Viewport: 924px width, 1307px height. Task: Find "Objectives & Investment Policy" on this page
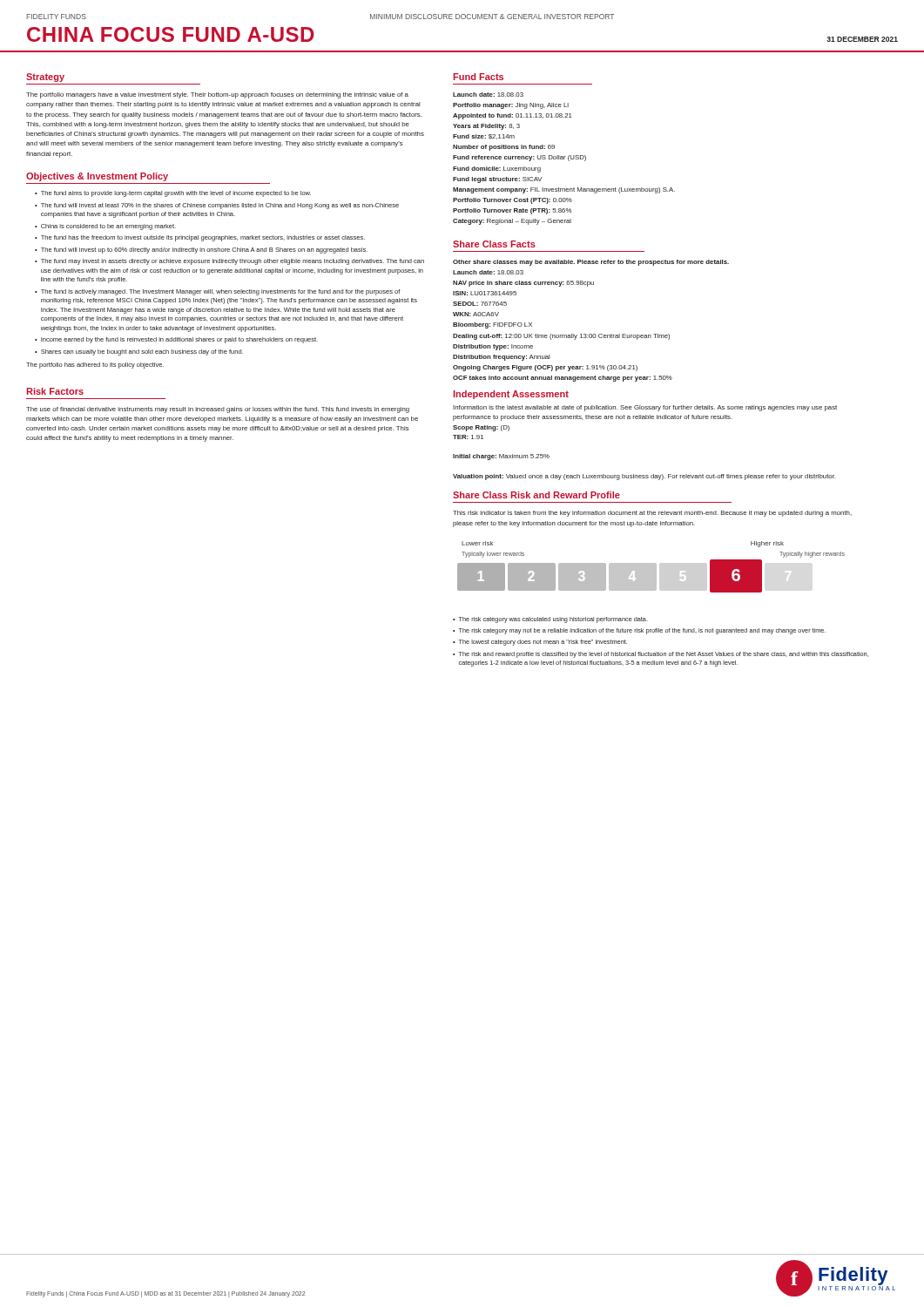coord(97,176)
